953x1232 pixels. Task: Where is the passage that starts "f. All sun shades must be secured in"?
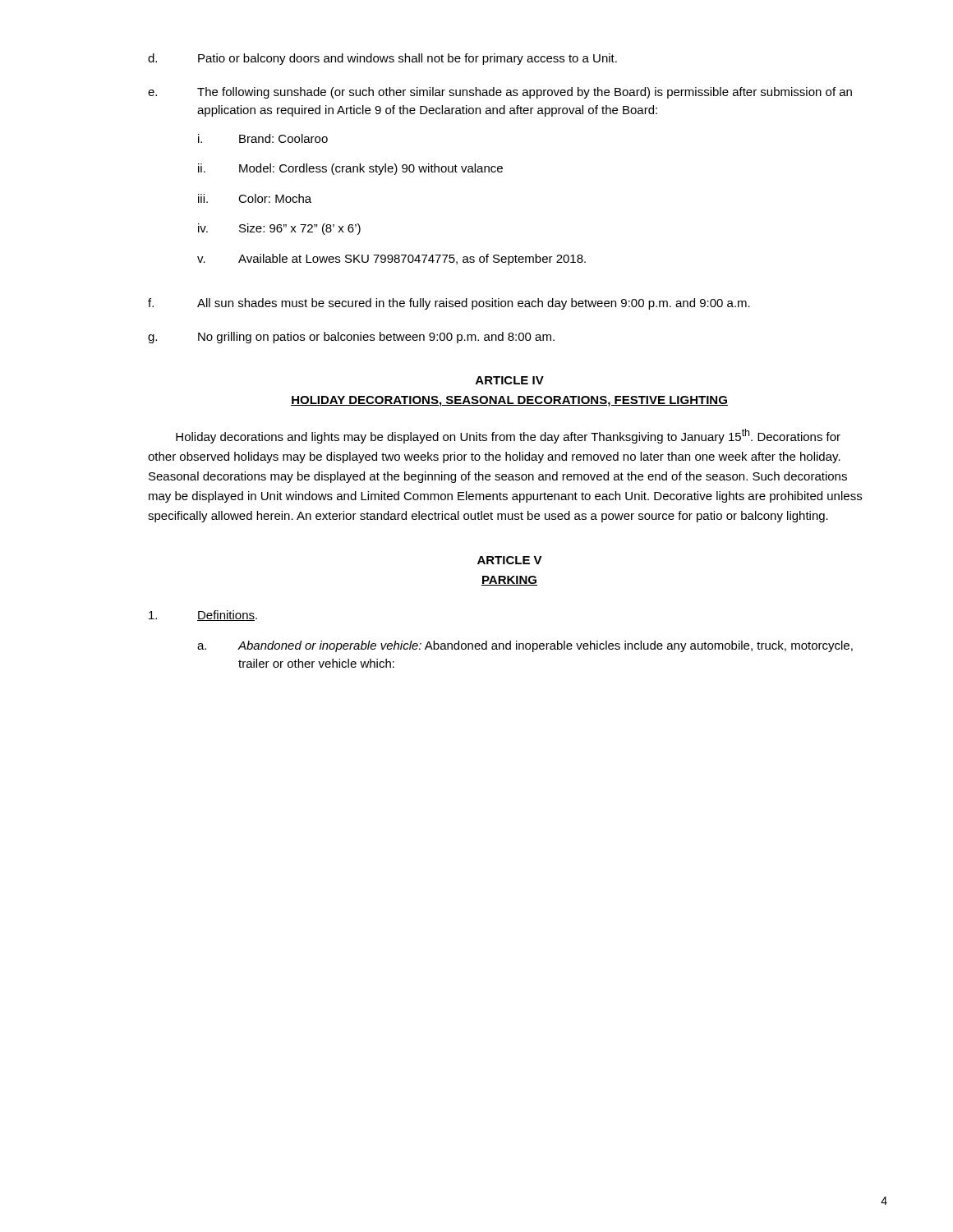[509, 303]
